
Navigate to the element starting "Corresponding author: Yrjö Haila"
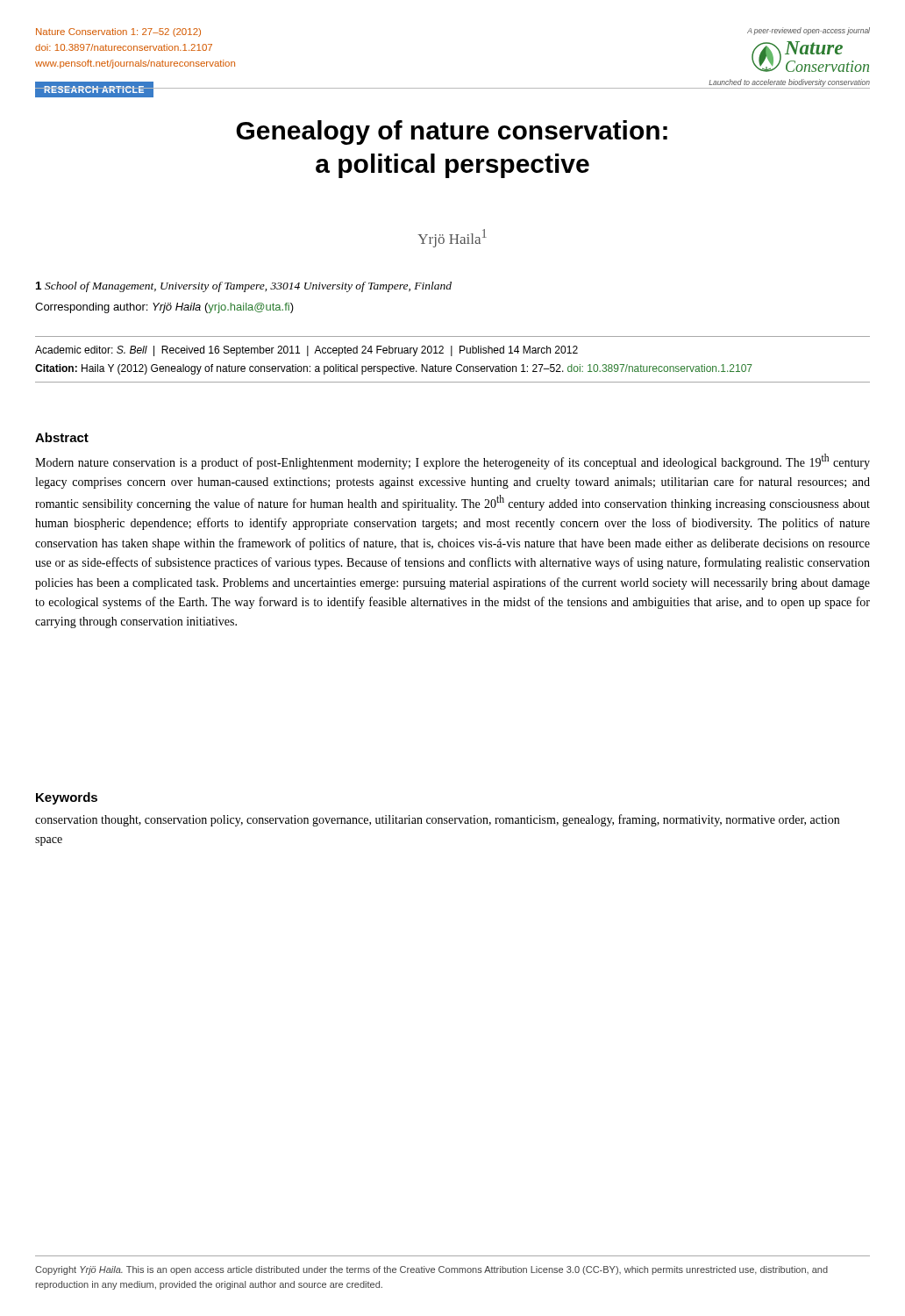click(164, 307)
